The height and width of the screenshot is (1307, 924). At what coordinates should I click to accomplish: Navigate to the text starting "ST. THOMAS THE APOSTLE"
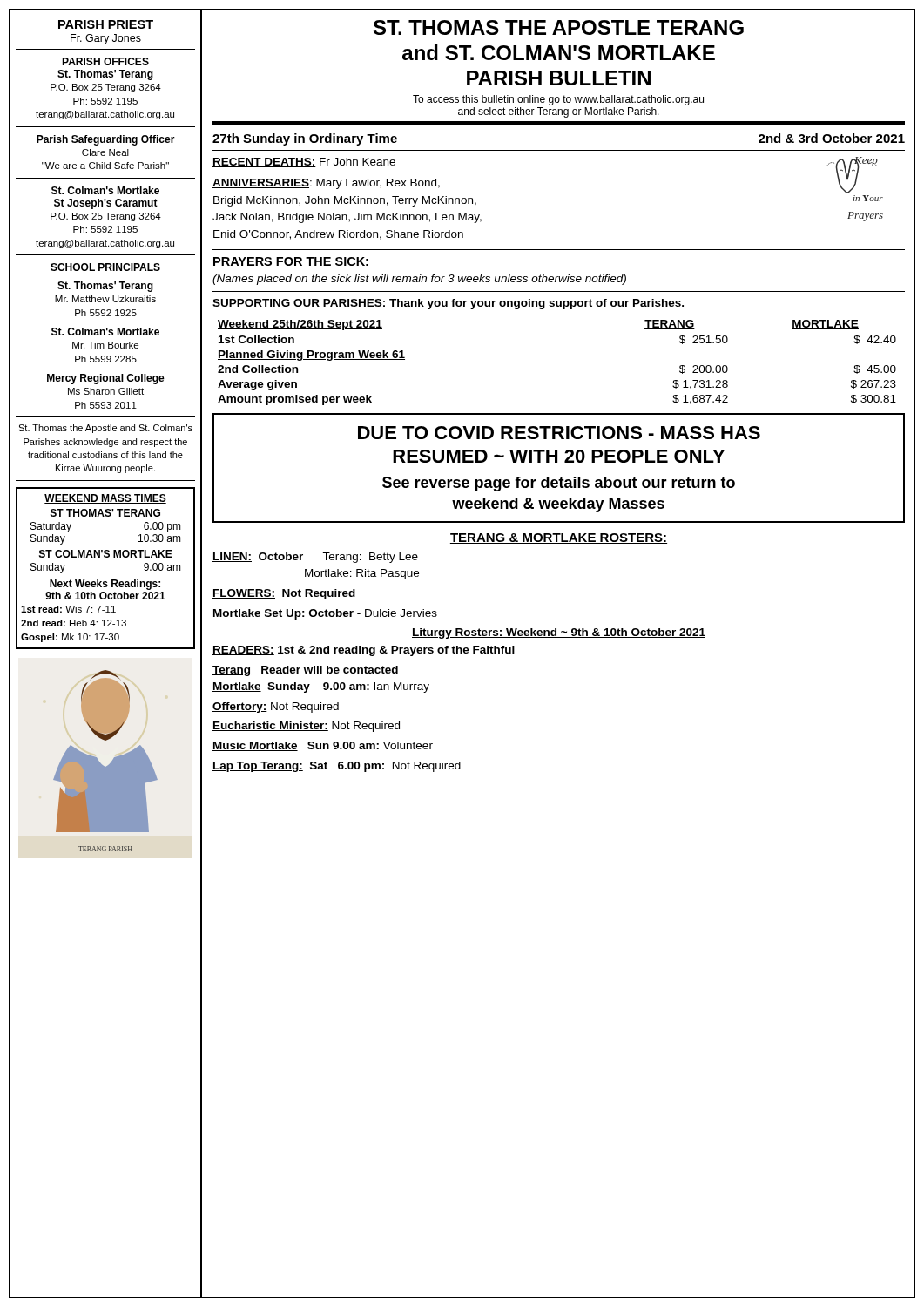559,53
